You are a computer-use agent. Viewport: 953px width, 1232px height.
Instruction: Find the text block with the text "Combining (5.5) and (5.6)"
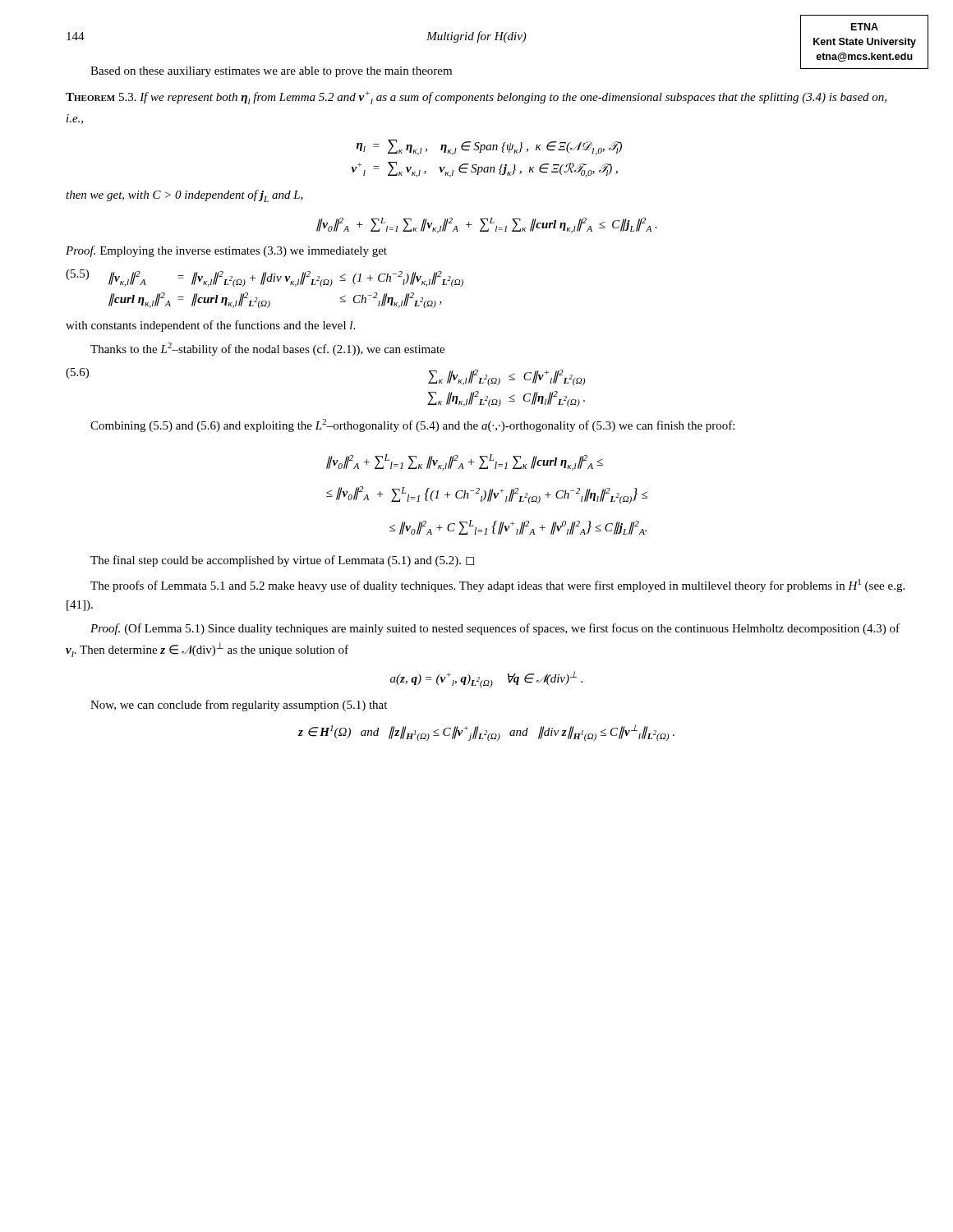click(x=413, y=425)
